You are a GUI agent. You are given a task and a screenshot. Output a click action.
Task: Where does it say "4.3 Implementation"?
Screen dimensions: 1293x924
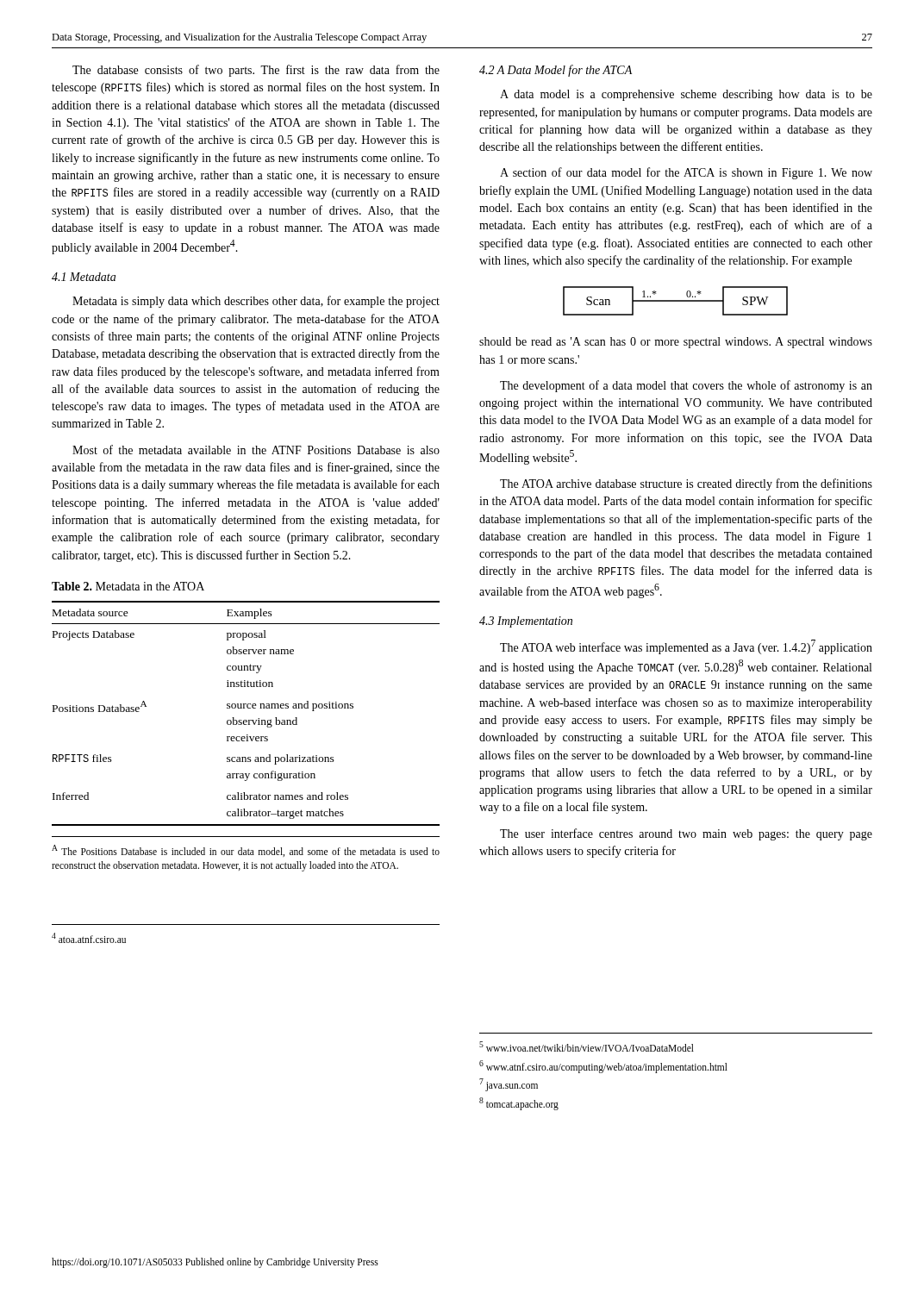point(526,622)
